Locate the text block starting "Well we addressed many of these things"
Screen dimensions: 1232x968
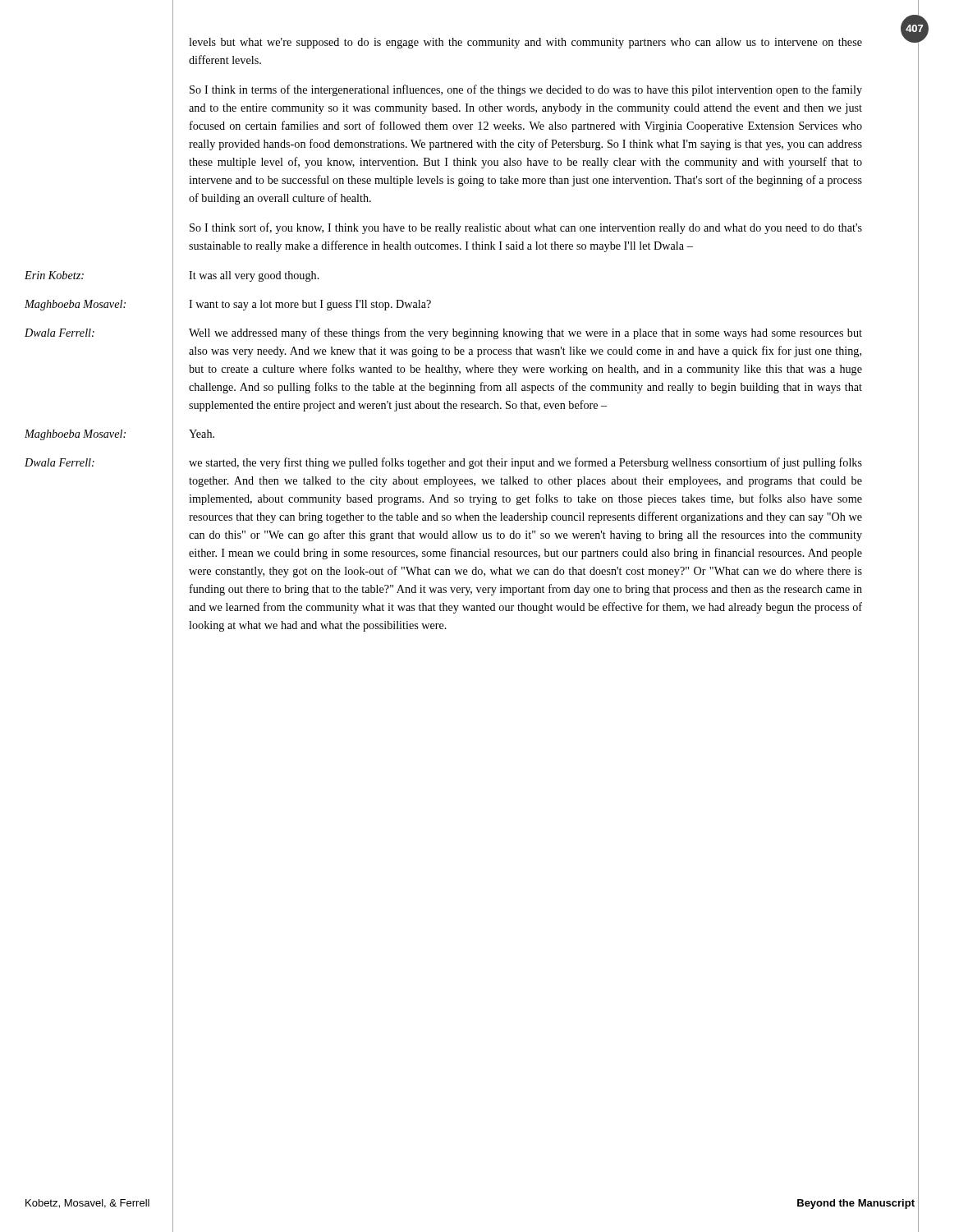(525, 369)
